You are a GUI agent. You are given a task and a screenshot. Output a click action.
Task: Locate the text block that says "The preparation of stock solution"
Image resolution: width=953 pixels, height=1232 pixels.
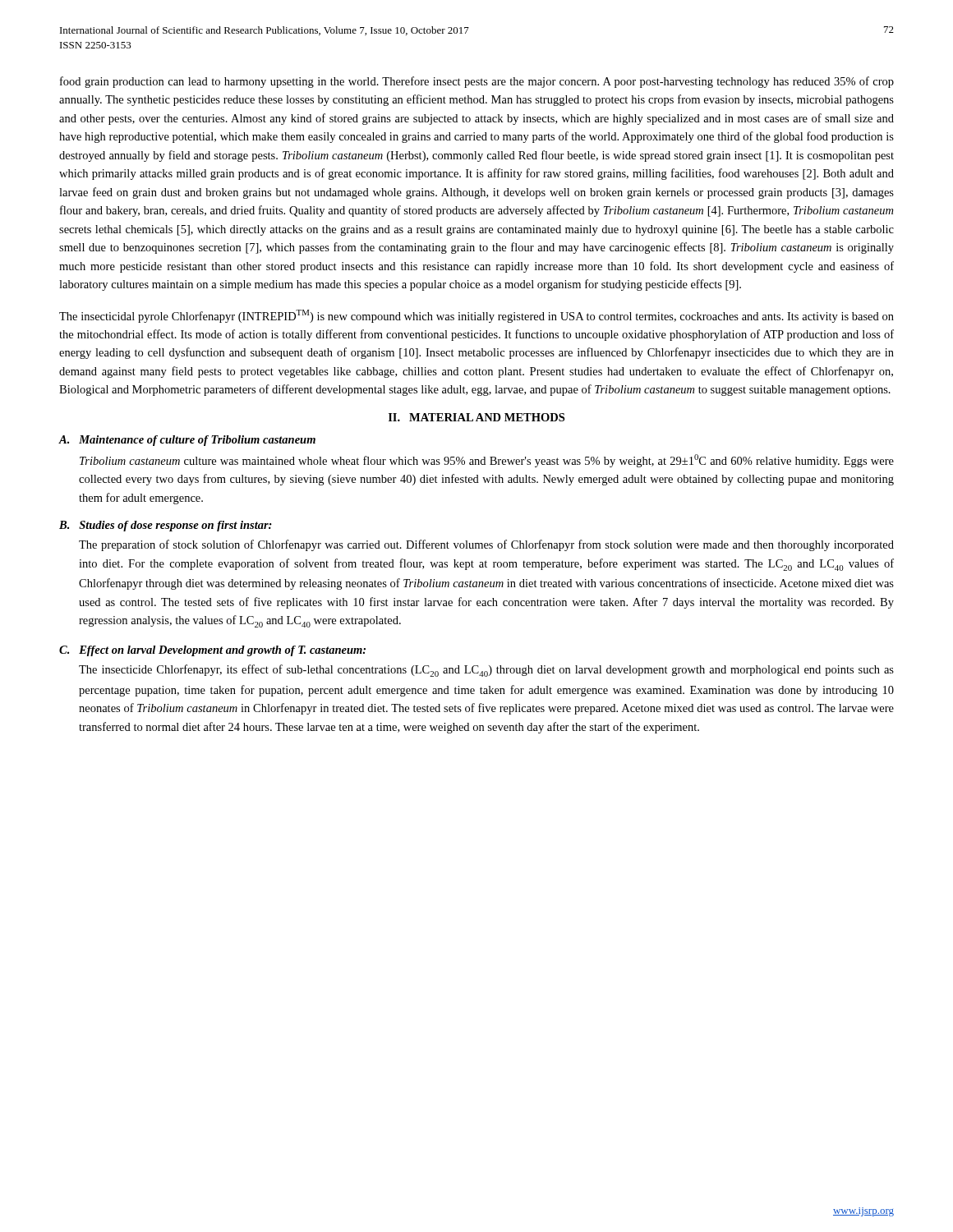pyautogui.click(x=486, y=584)
